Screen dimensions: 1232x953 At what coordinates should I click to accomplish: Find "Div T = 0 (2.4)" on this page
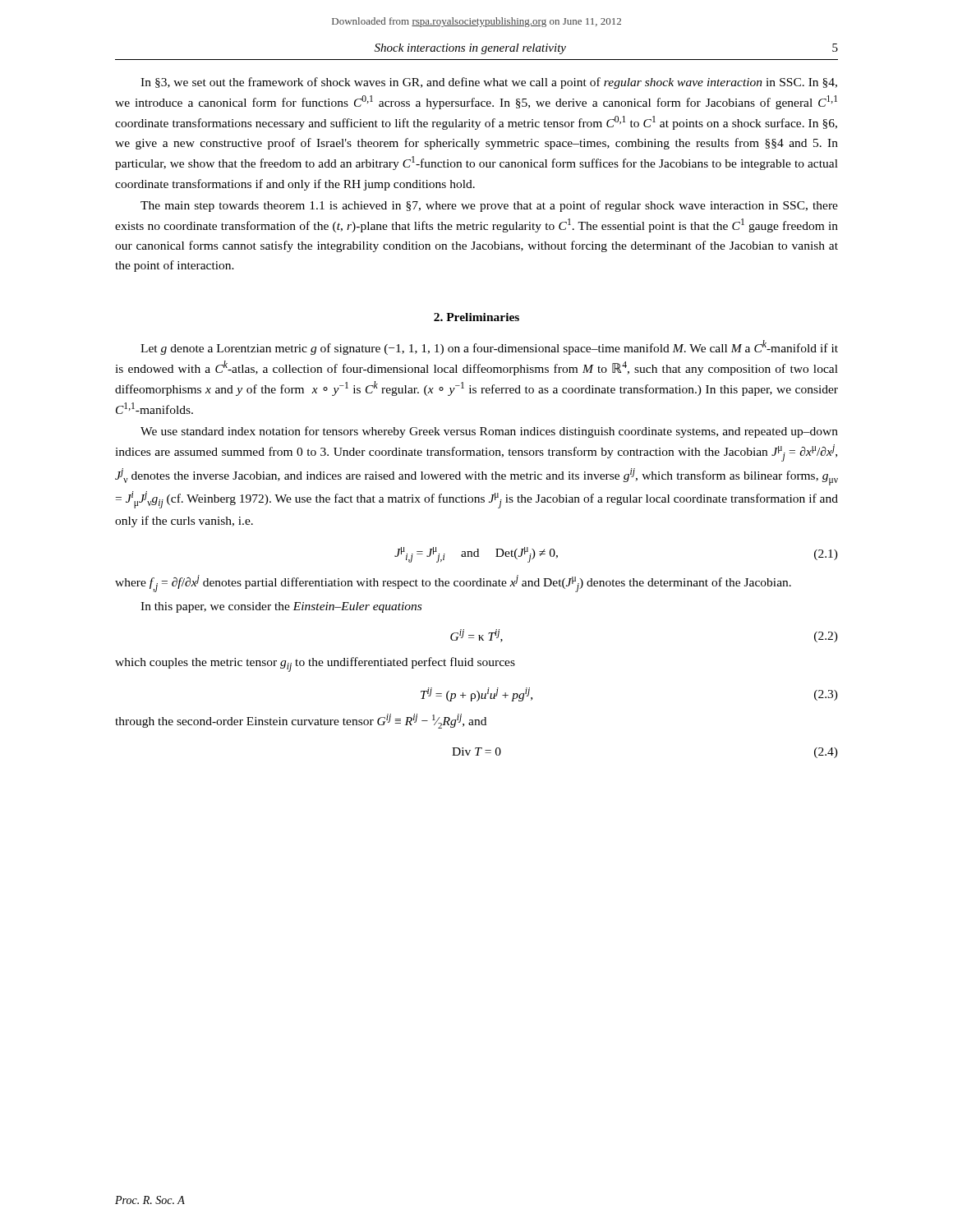(479, 753)
